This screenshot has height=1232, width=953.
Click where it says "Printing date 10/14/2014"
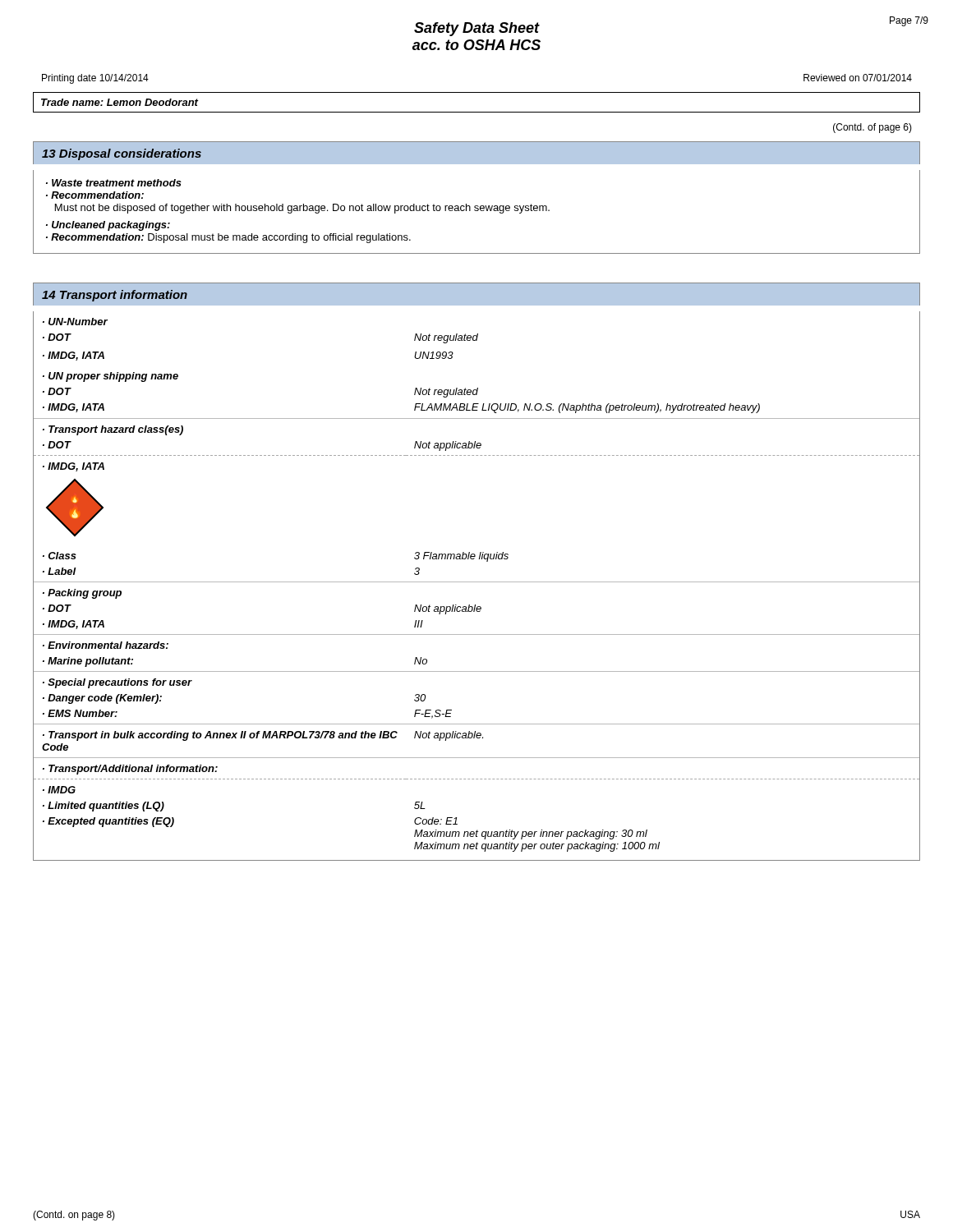95,78
